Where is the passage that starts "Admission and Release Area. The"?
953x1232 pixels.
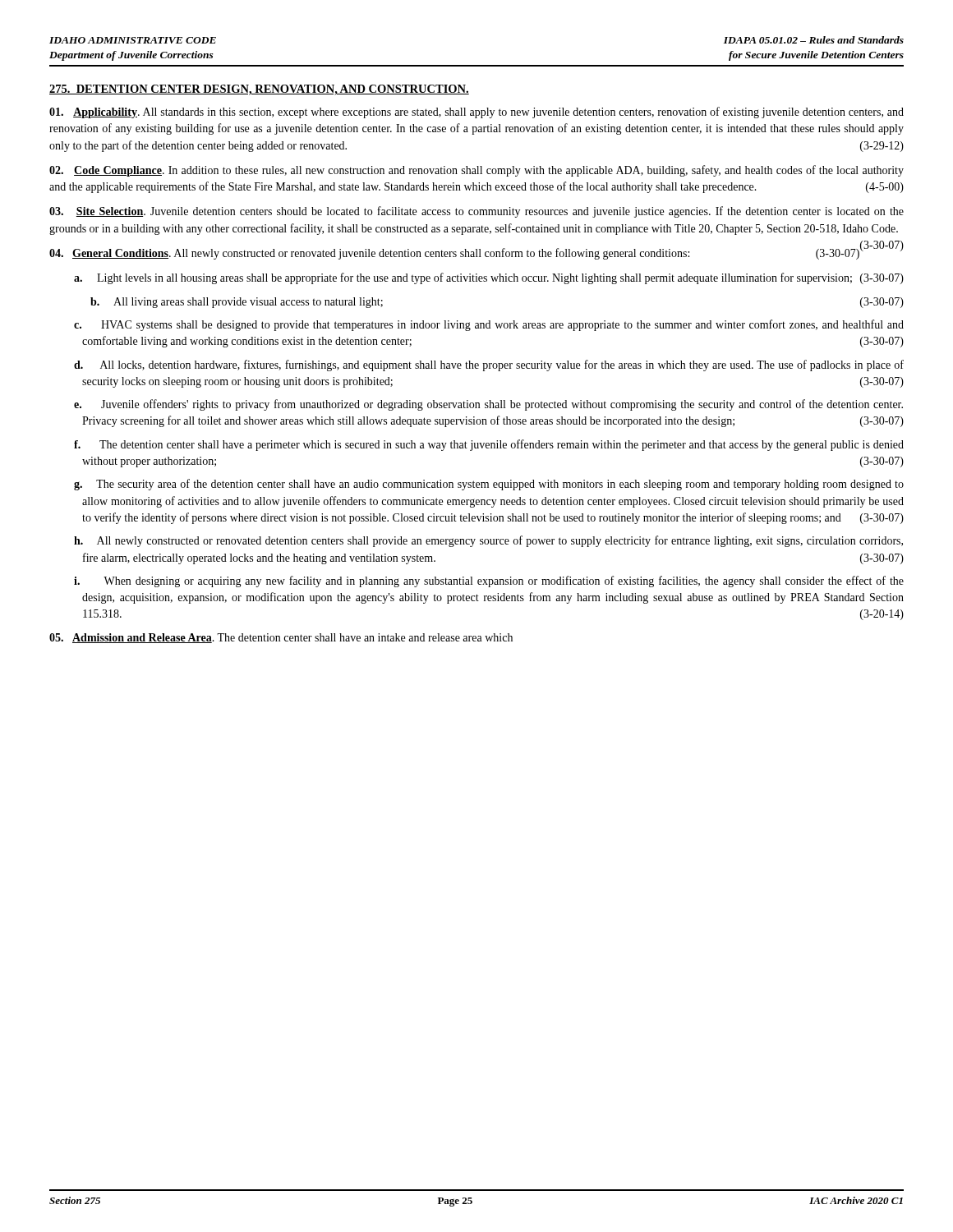pyautogui.click(x=281, y=638)
